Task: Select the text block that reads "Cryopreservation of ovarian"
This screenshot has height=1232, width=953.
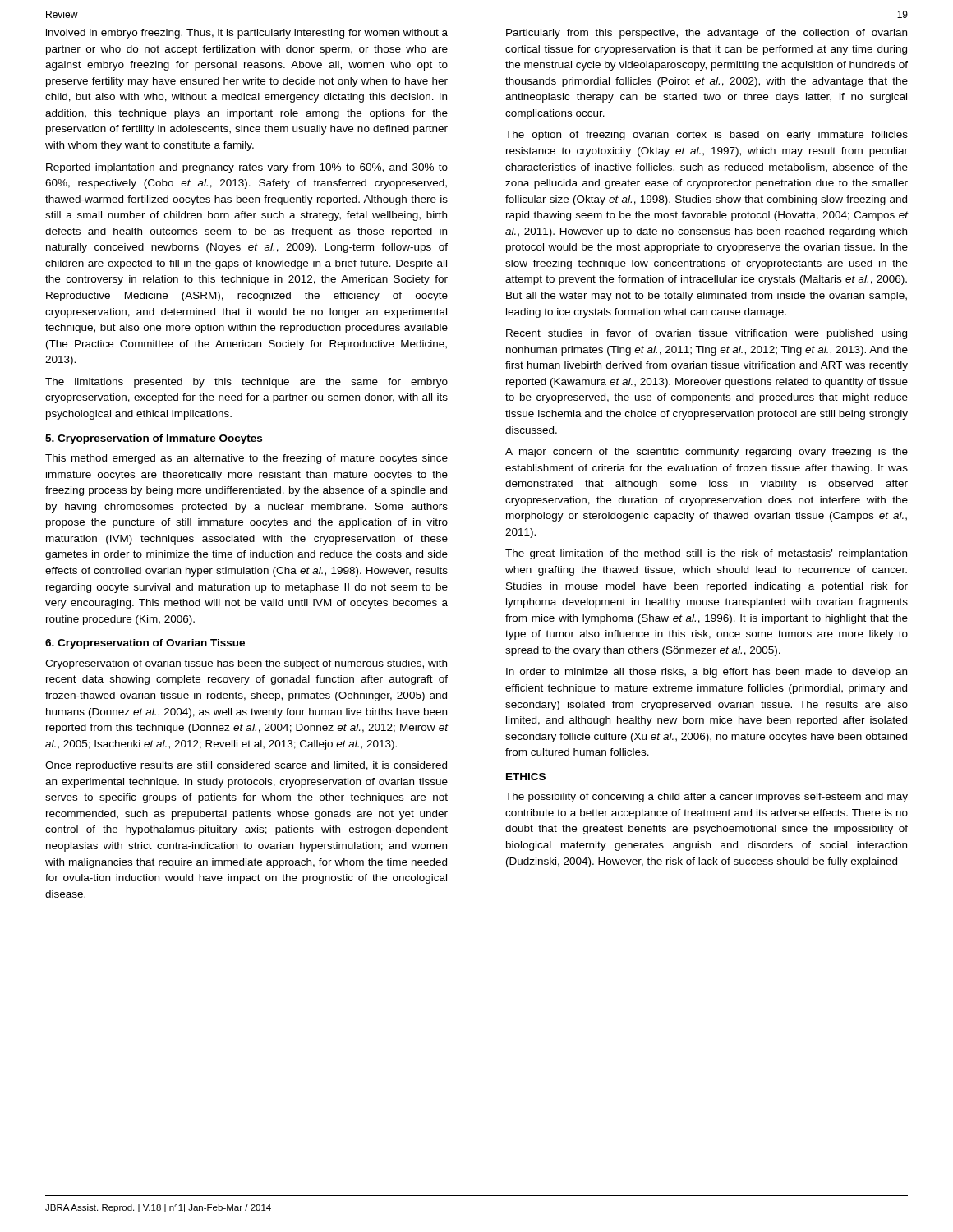Action: coord(246,703)
